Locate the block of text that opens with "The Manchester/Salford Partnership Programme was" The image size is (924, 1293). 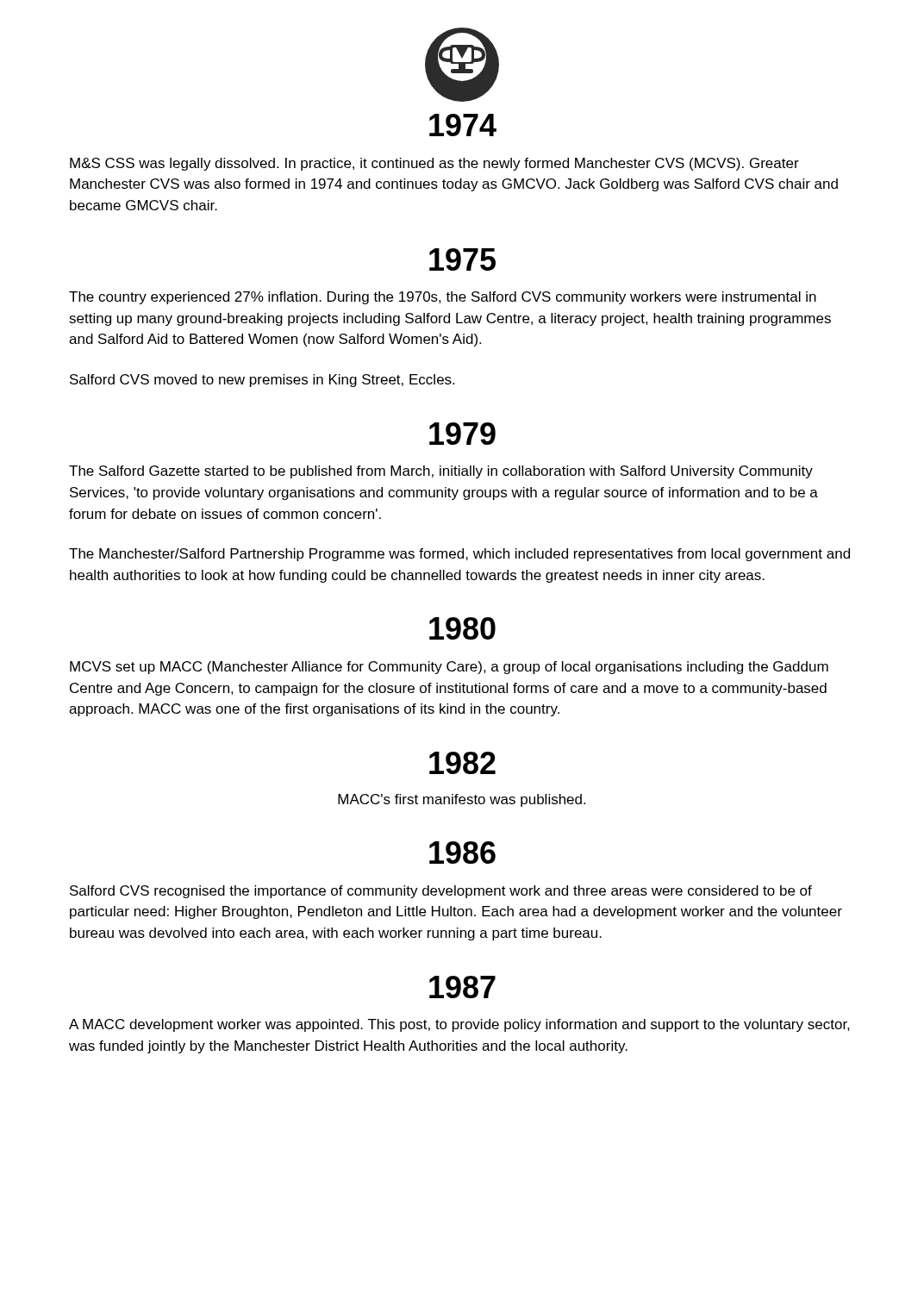coord(460,565)
